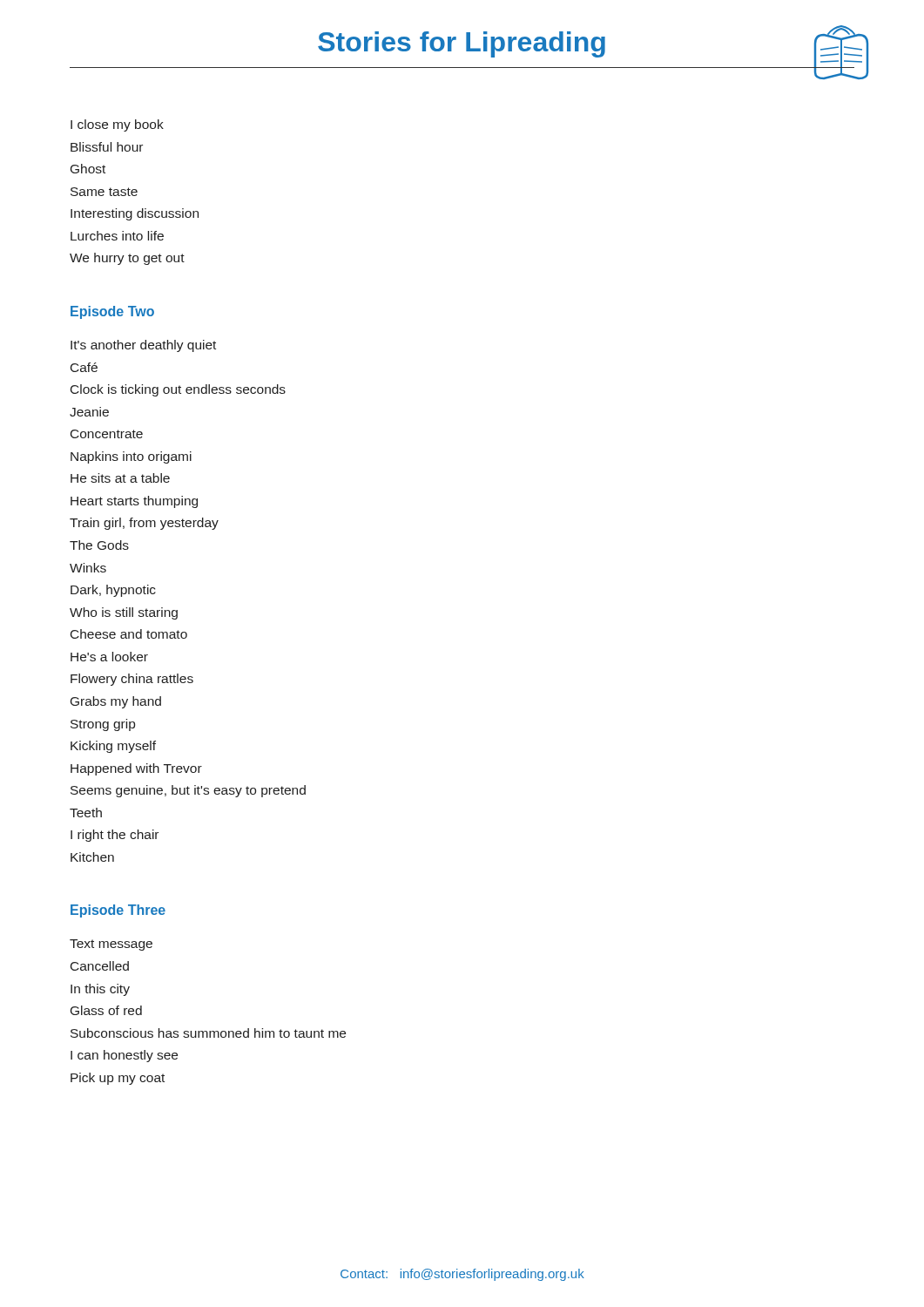Locate the list item that says "Text message"
Image resolution: width=924 pixels, height=1307 pixels.
click(111, 944)
